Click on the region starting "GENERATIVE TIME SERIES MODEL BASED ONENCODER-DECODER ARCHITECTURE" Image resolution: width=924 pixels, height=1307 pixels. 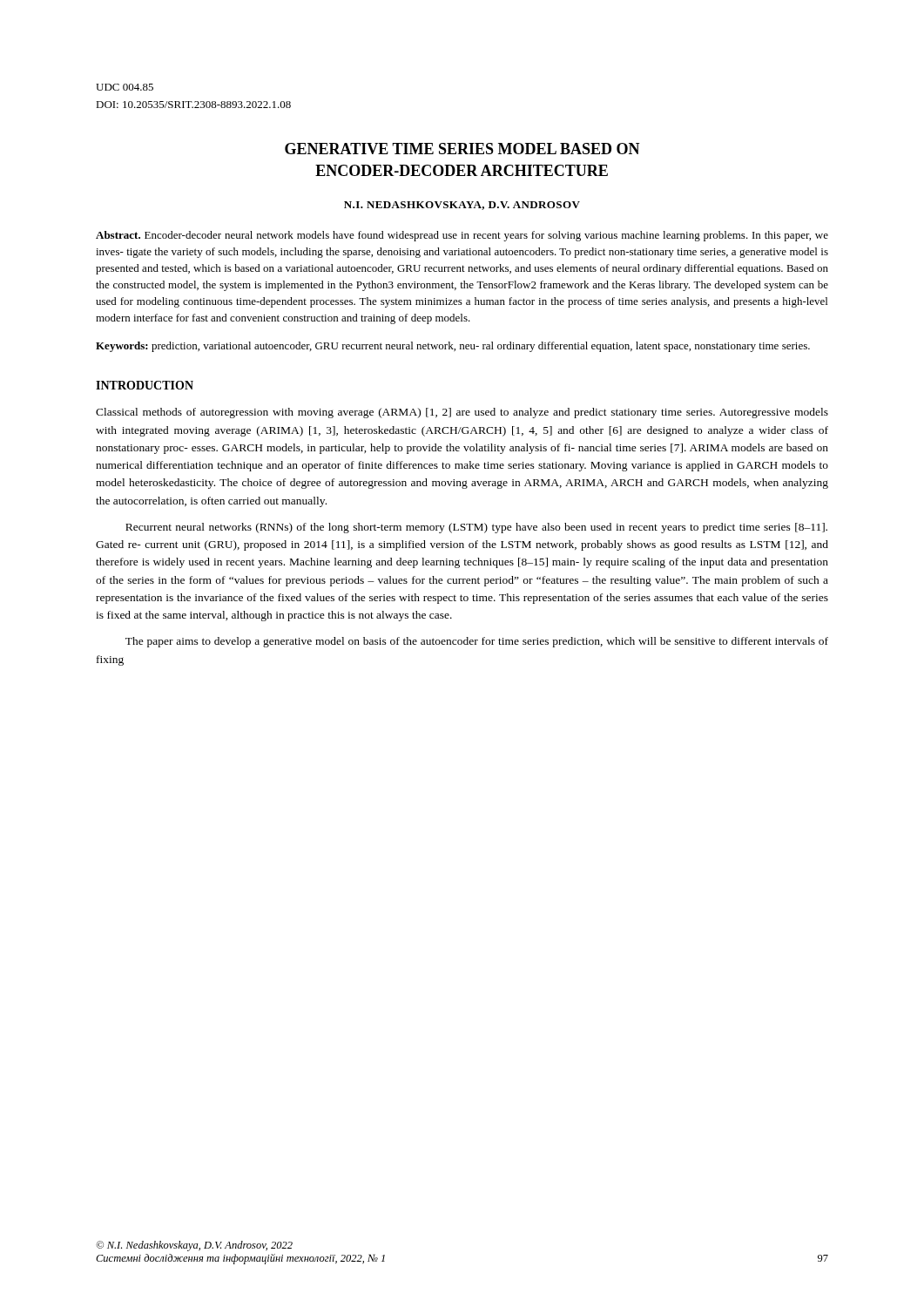pyautogui.click(x=462, y=160)
